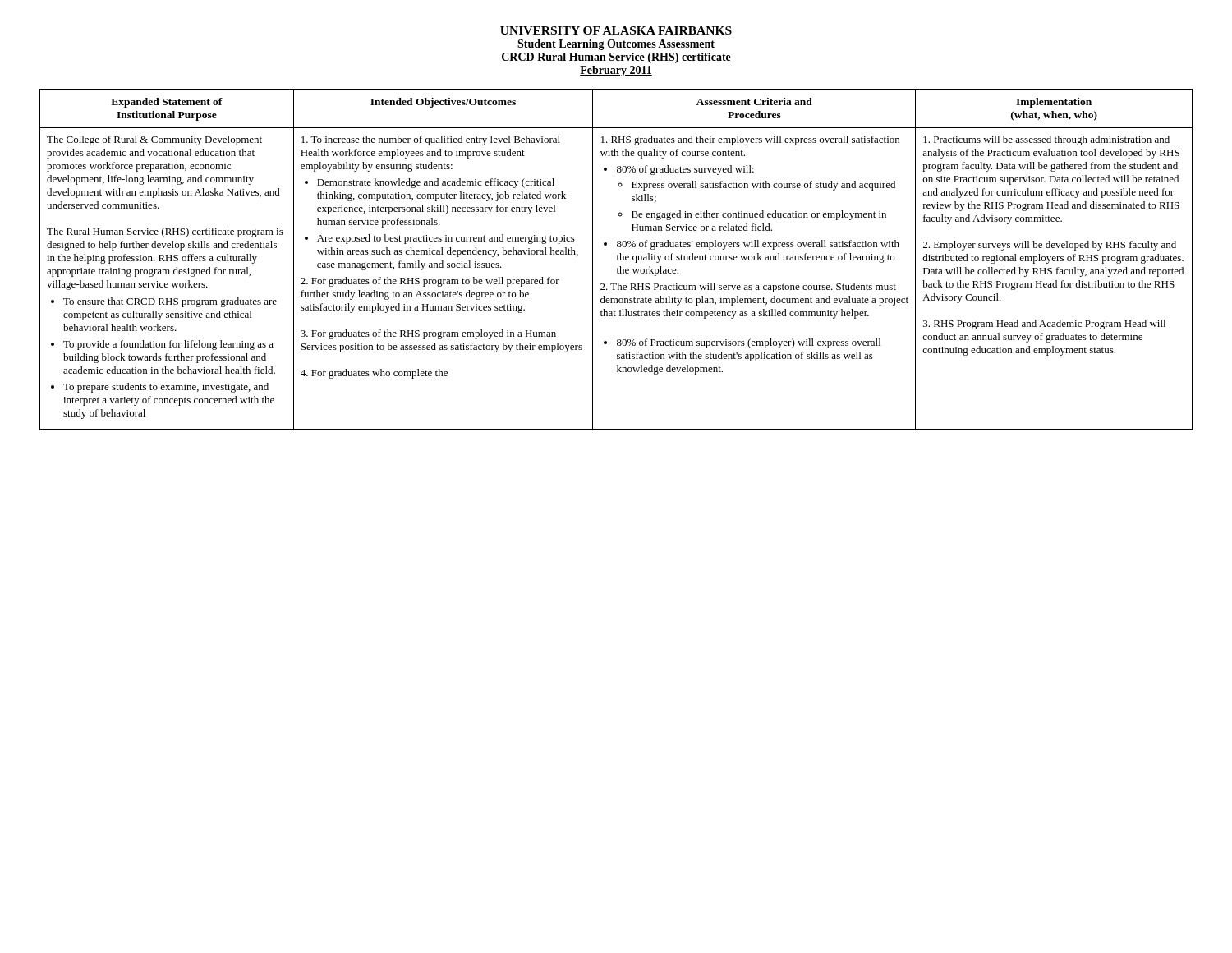Image resolution: width=1232 pixels, height=953 pixels.
Task: Find the table that mentions "Intended Objectives/Outcomes"
Action: 616,259
